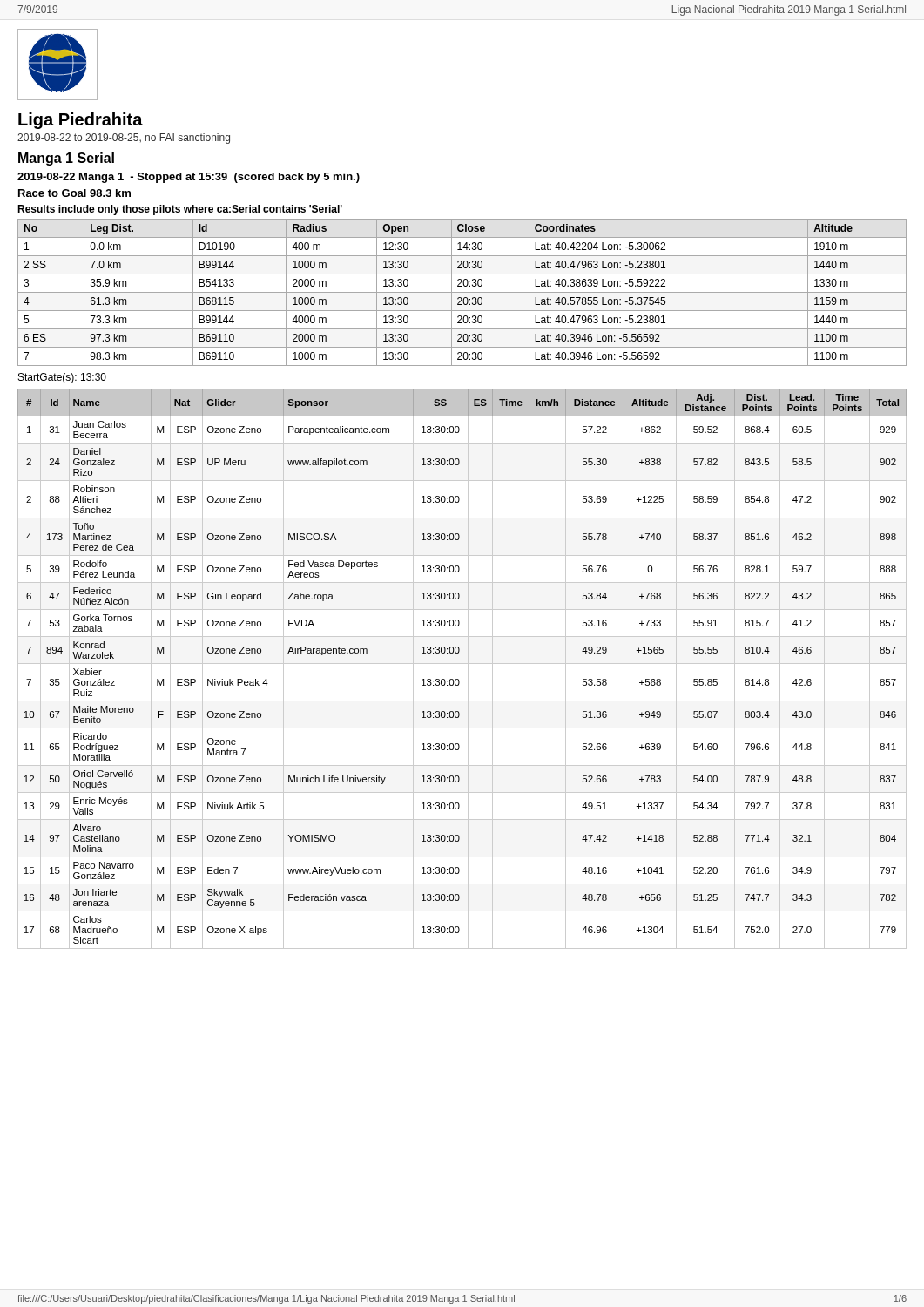This screenshot has height=1307, width=924.
Task: Click on the text block starting "Manga 1 Serial"
Action: coord(66,158)
